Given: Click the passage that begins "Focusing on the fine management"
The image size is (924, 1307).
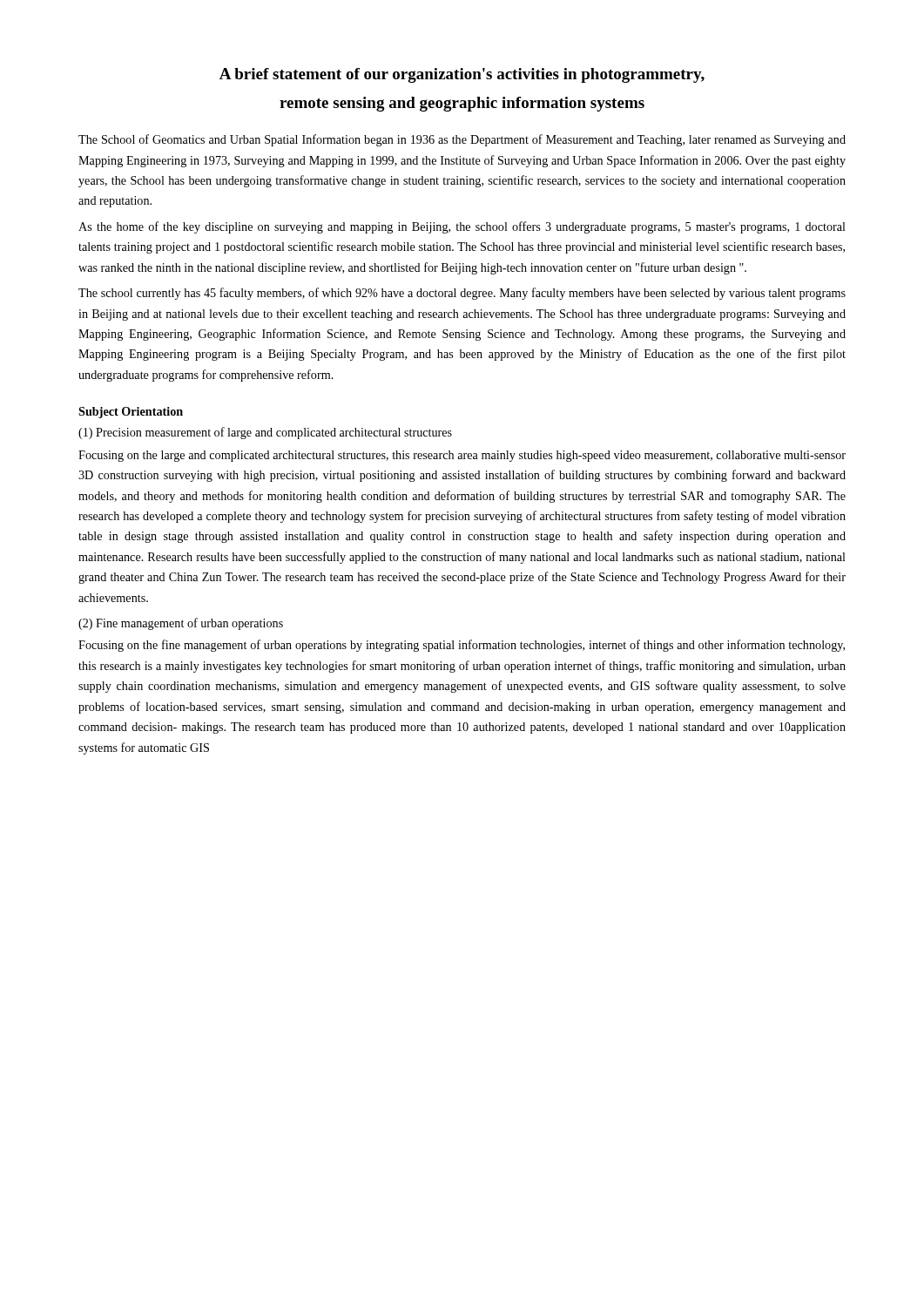Looking at the screenshot, I should click(462, 696).
